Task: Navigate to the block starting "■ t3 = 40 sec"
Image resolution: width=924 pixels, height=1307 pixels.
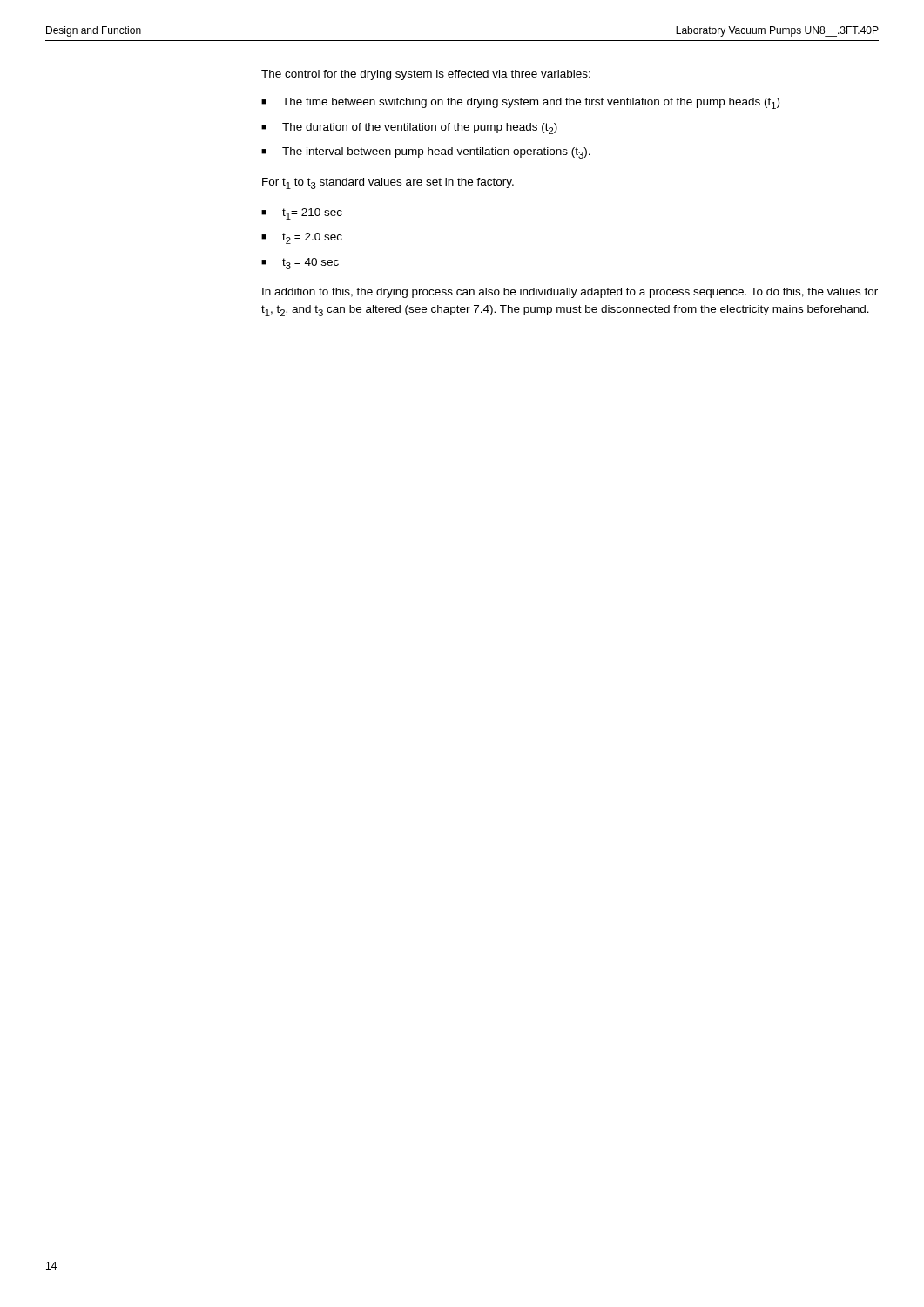Action: 300,264
